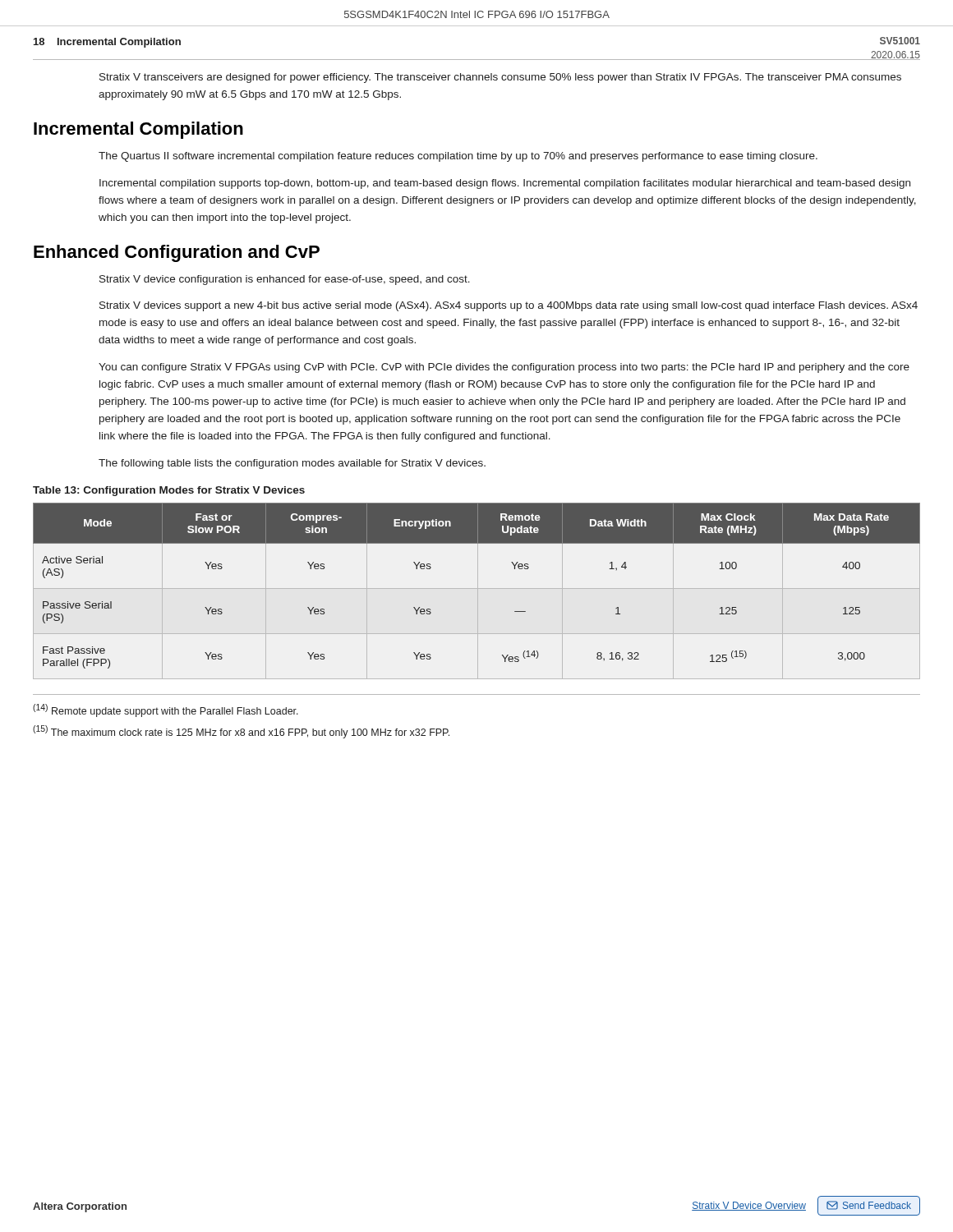Click on the text block starting "Stratix V device configuration is enhanced"
The width and height of the screenshot is (953, 1232).
click(284, 278)
